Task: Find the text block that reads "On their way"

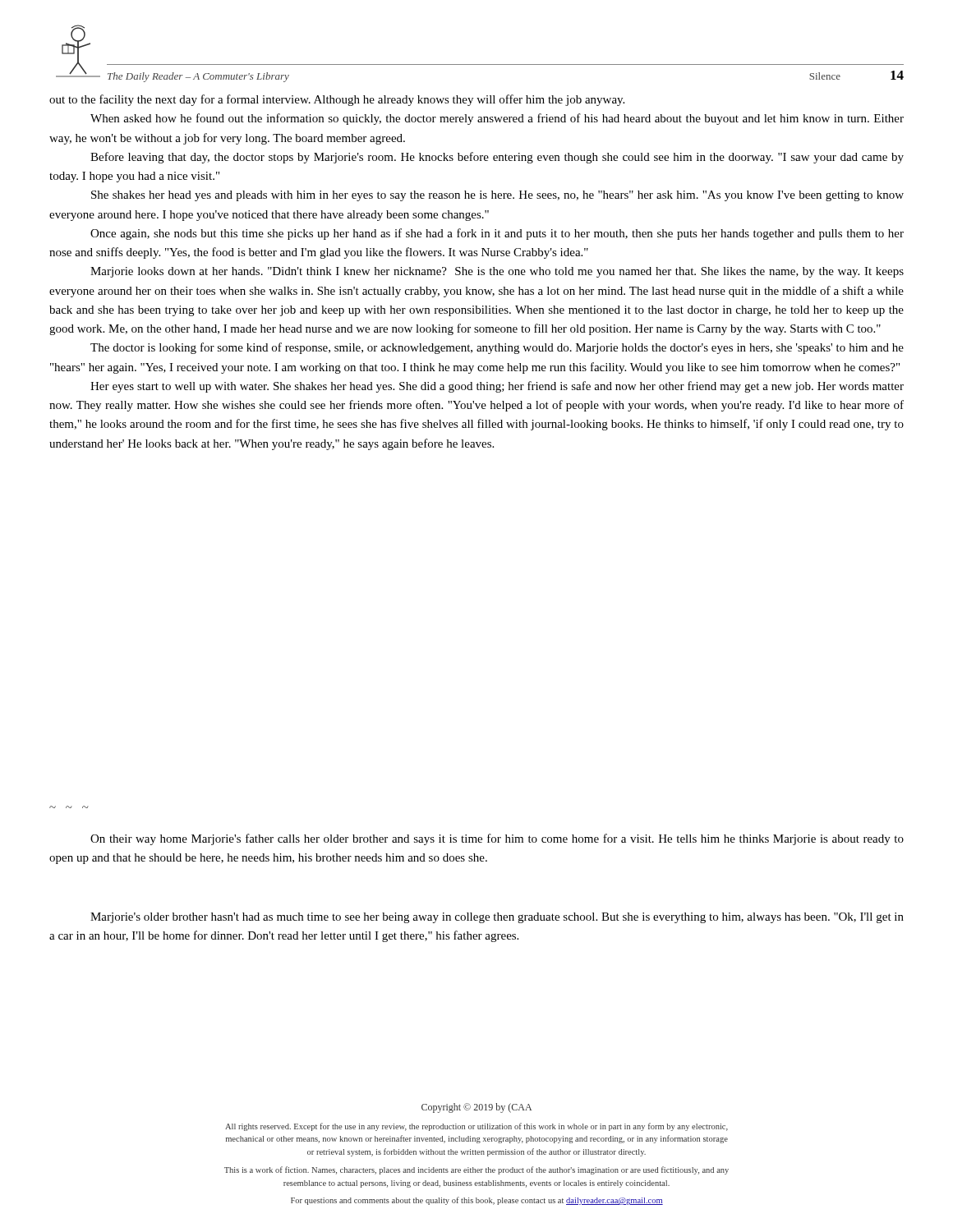Action: (476, 849)
